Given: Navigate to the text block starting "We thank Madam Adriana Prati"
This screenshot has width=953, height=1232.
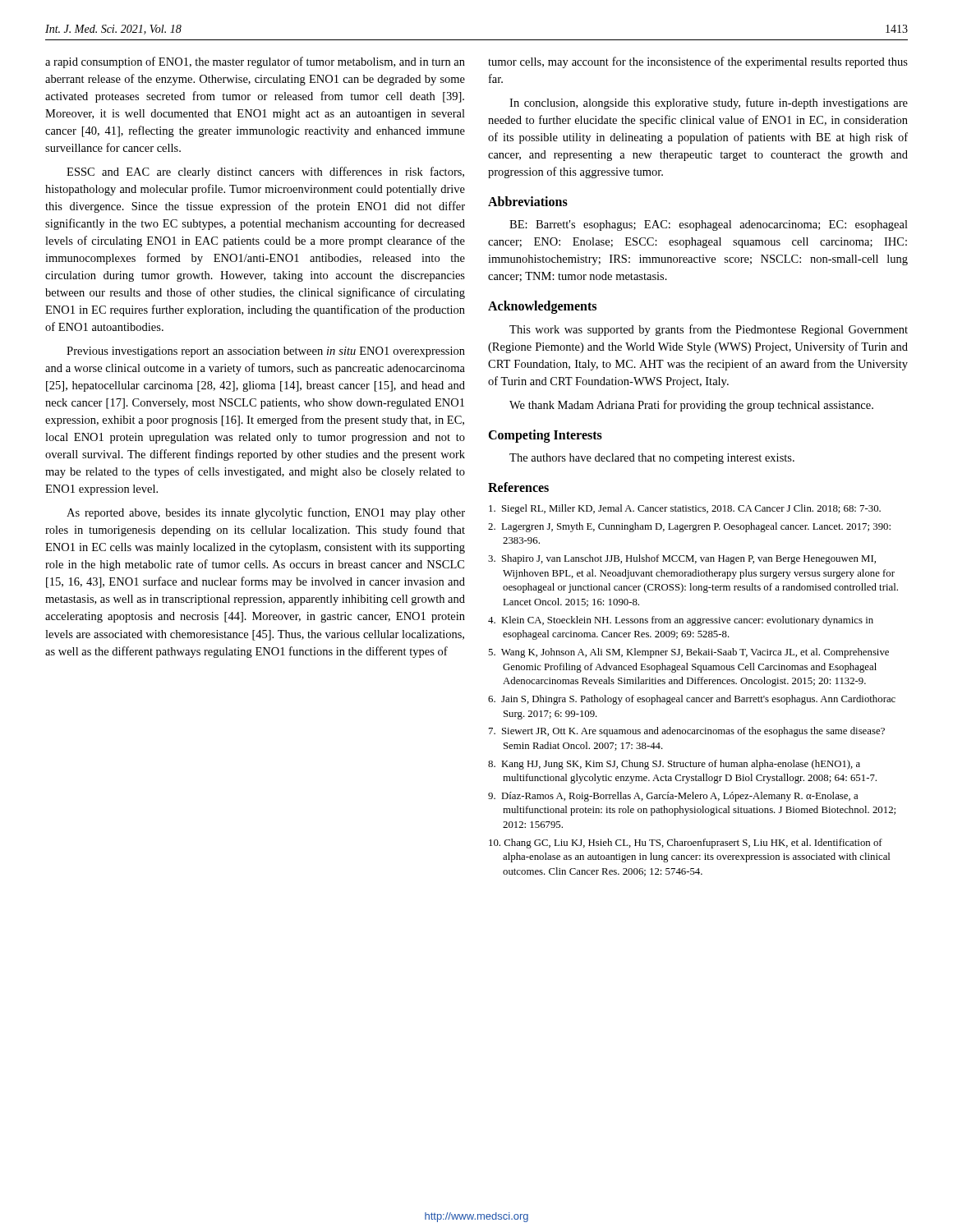Looking at the screenshot, I should tap(698, 405).
